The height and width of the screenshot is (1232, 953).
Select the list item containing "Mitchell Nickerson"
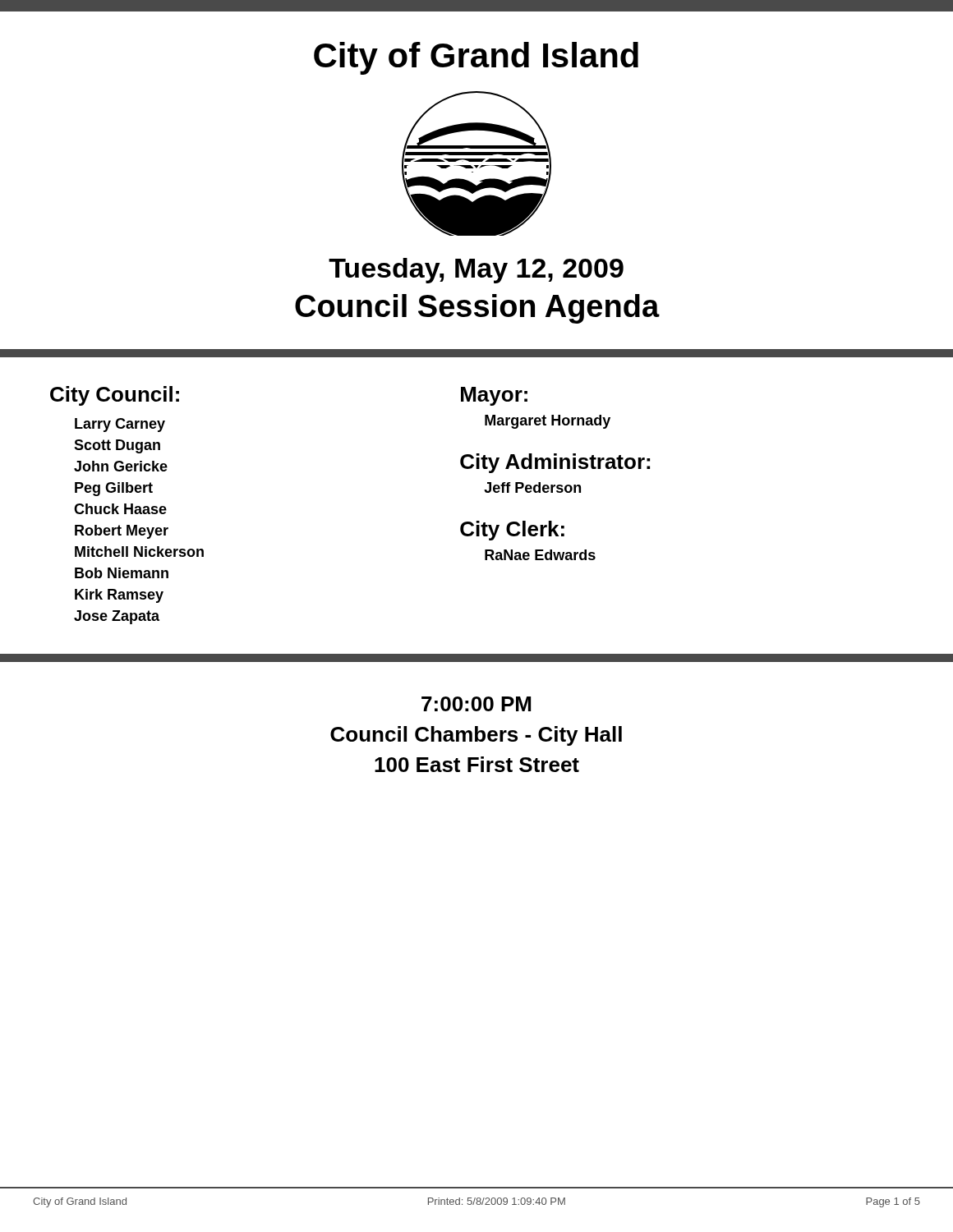pyautogui.click(x=139, y=552)
